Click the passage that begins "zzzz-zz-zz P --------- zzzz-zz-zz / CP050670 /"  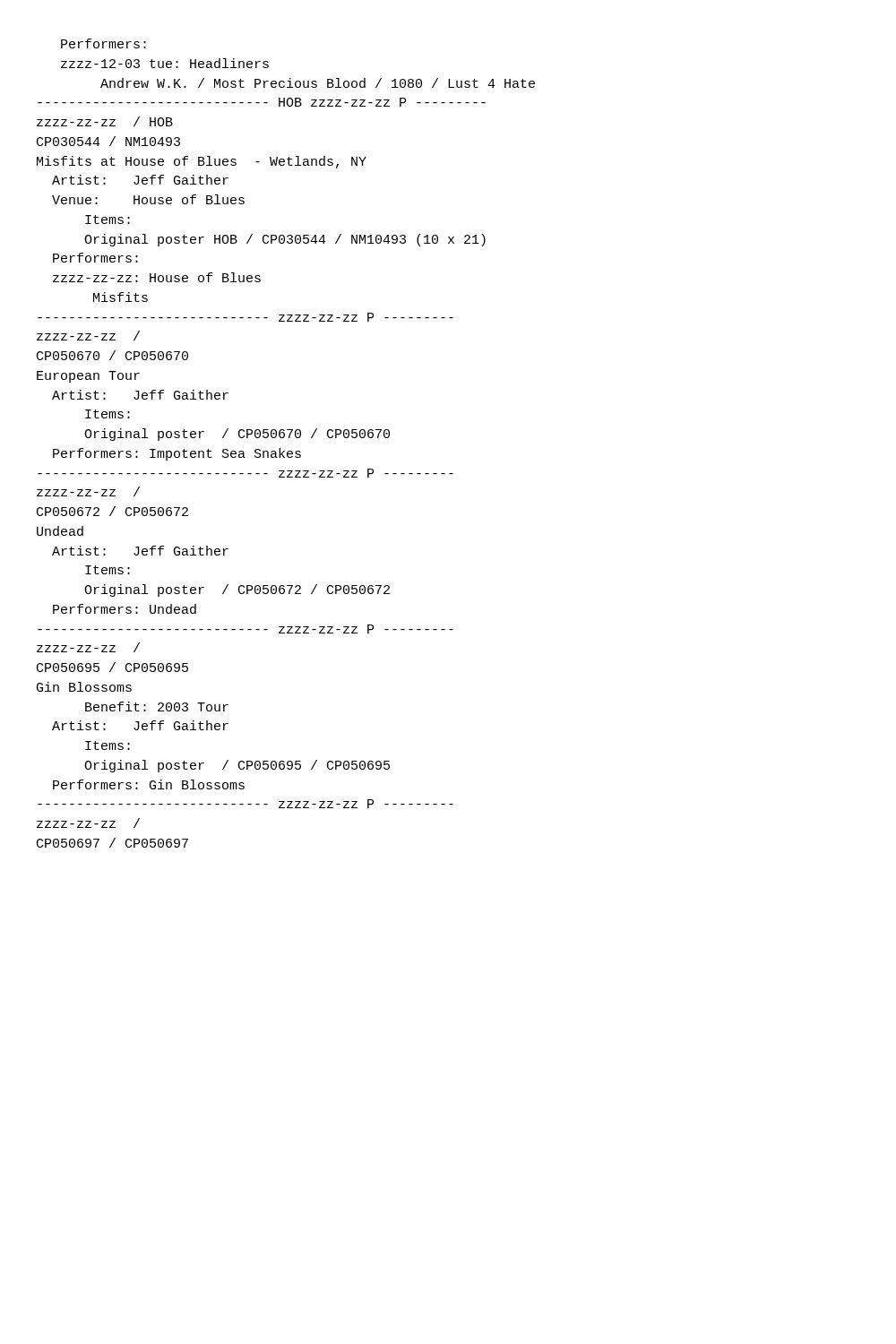246,317
